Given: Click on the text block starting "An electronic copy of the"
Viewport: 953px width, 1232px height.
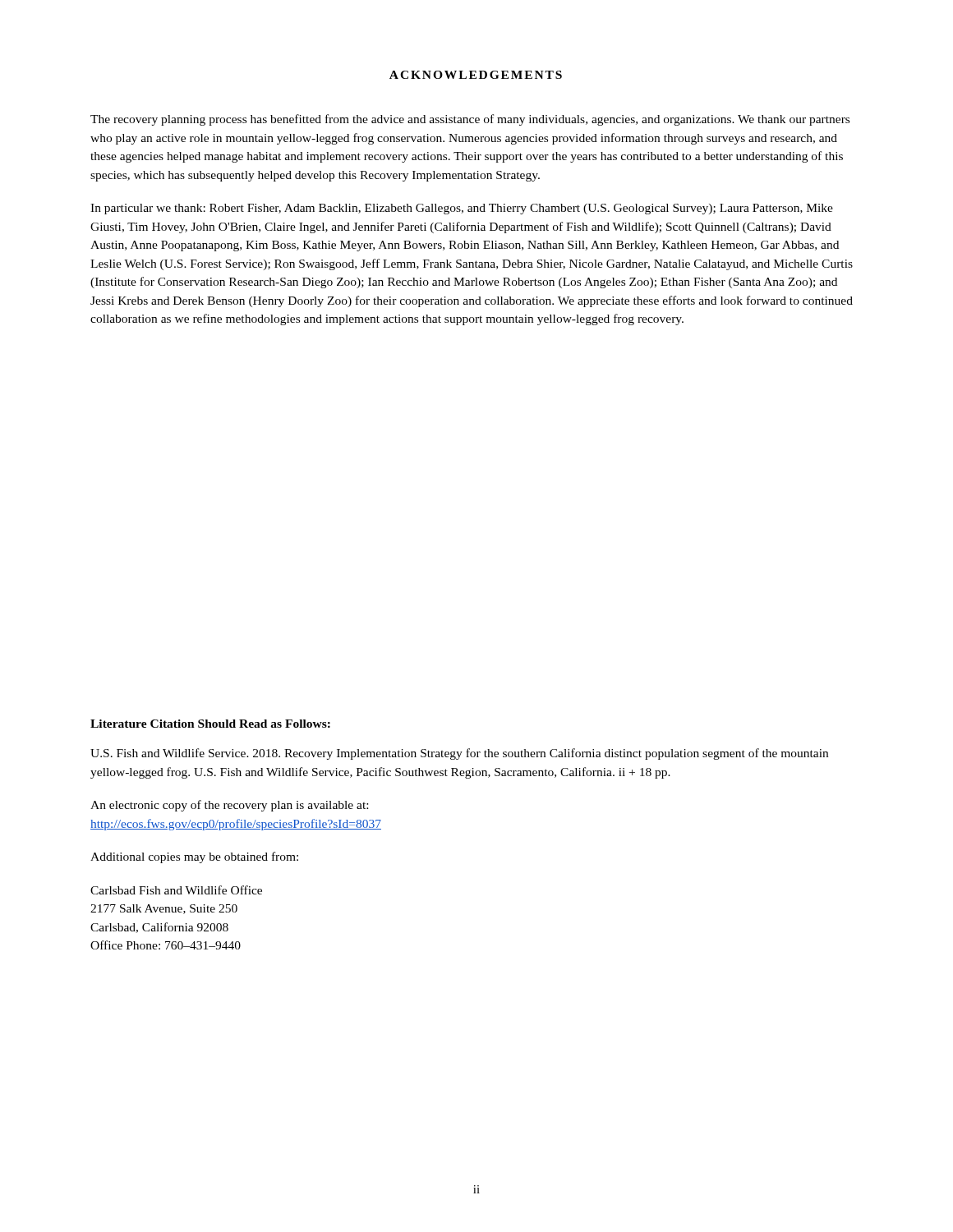Looking at the screenshot, I should click(236, 814).
